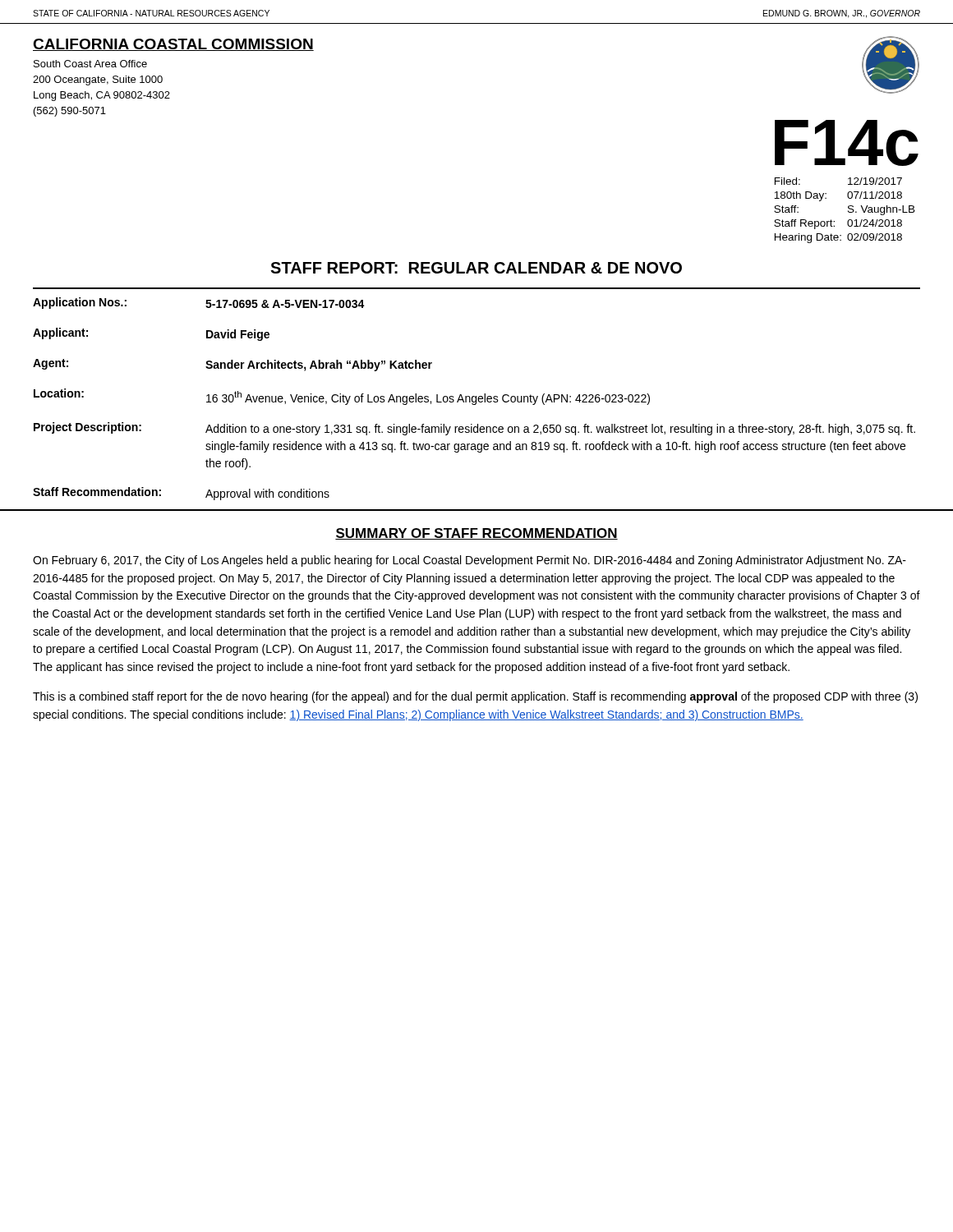Locate the region starting "Application Nos.: 5-17-0695 &"

pos(79,303)
